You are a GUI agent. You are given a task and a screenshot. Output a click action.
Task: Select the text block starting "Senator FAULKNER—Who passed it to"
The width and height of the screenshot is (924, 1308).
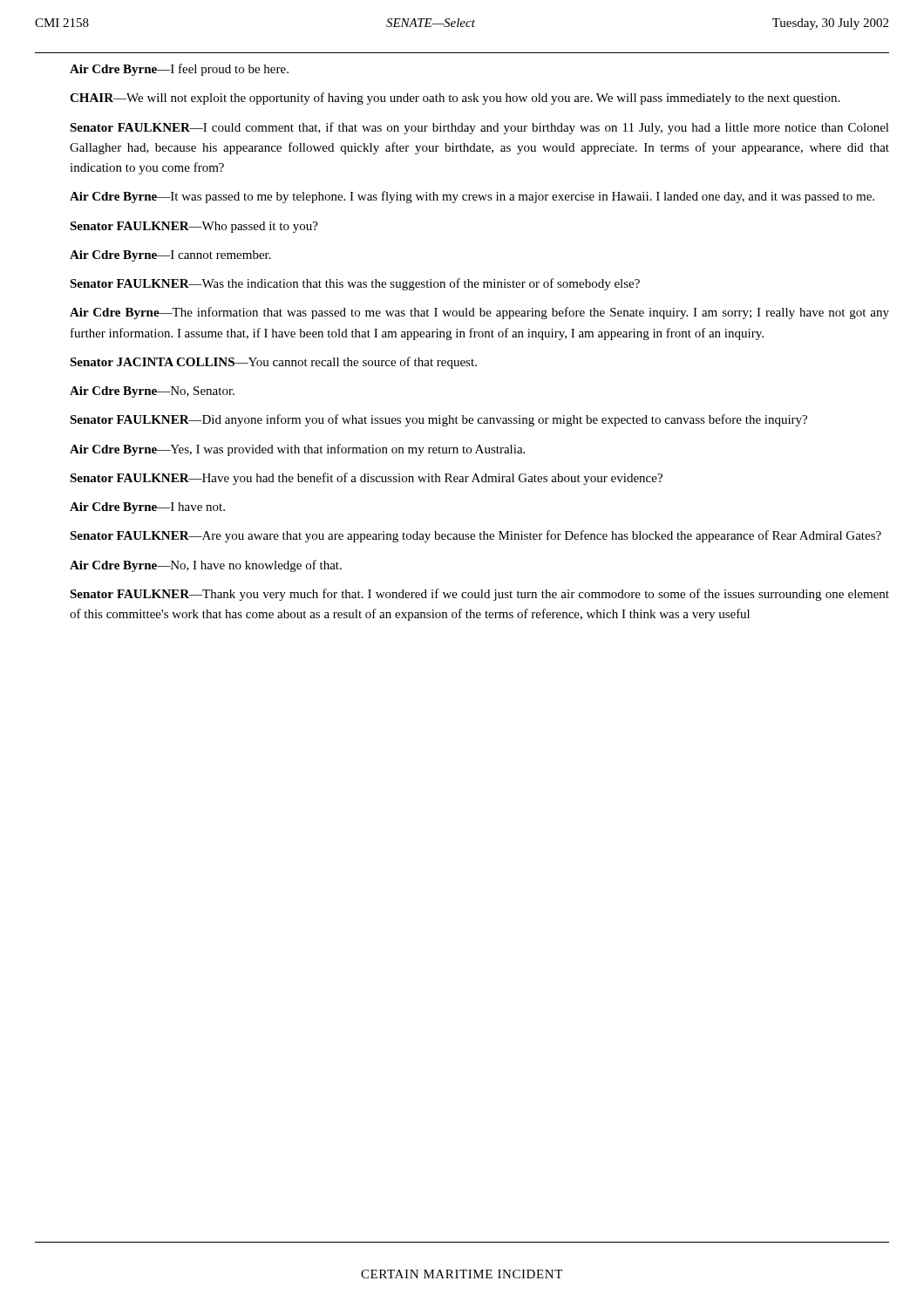coord(194,225)
